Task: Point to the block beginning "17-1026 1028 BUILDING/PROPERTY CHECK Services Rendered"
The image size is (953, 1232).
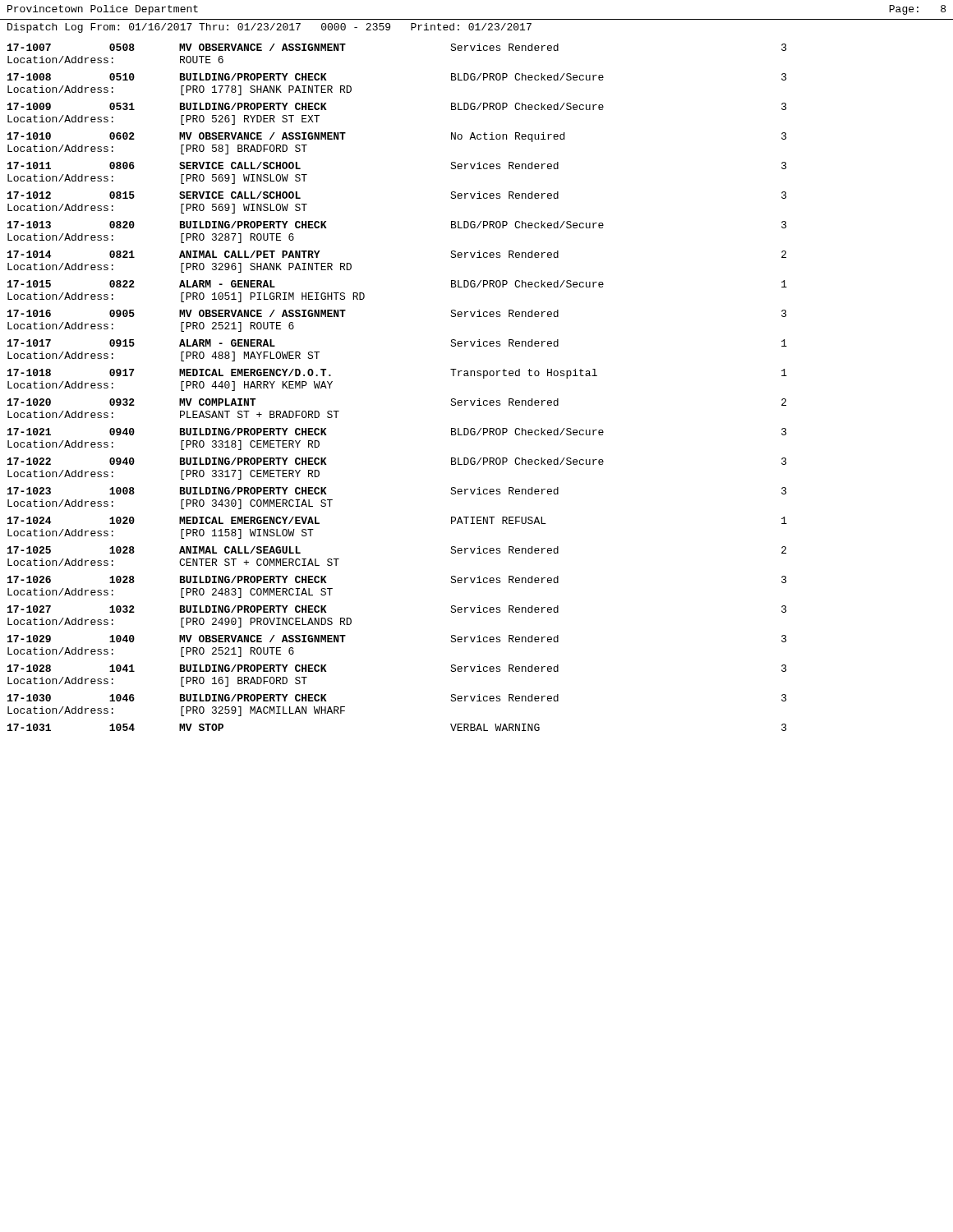Action: point(476,586)
